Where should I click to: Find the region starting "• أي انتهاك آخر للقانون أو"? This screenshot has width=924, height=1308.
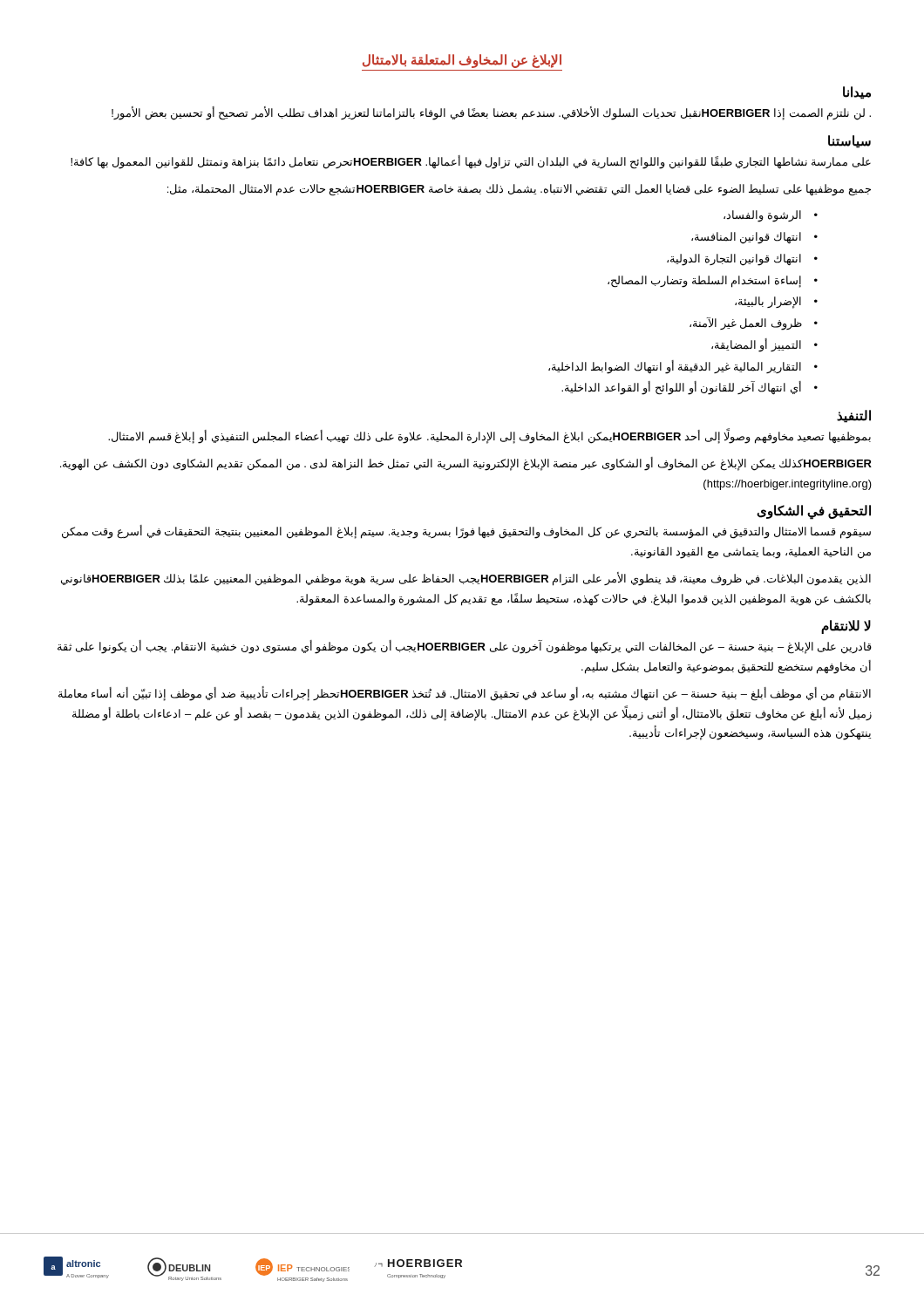click(x=681, y=389)
